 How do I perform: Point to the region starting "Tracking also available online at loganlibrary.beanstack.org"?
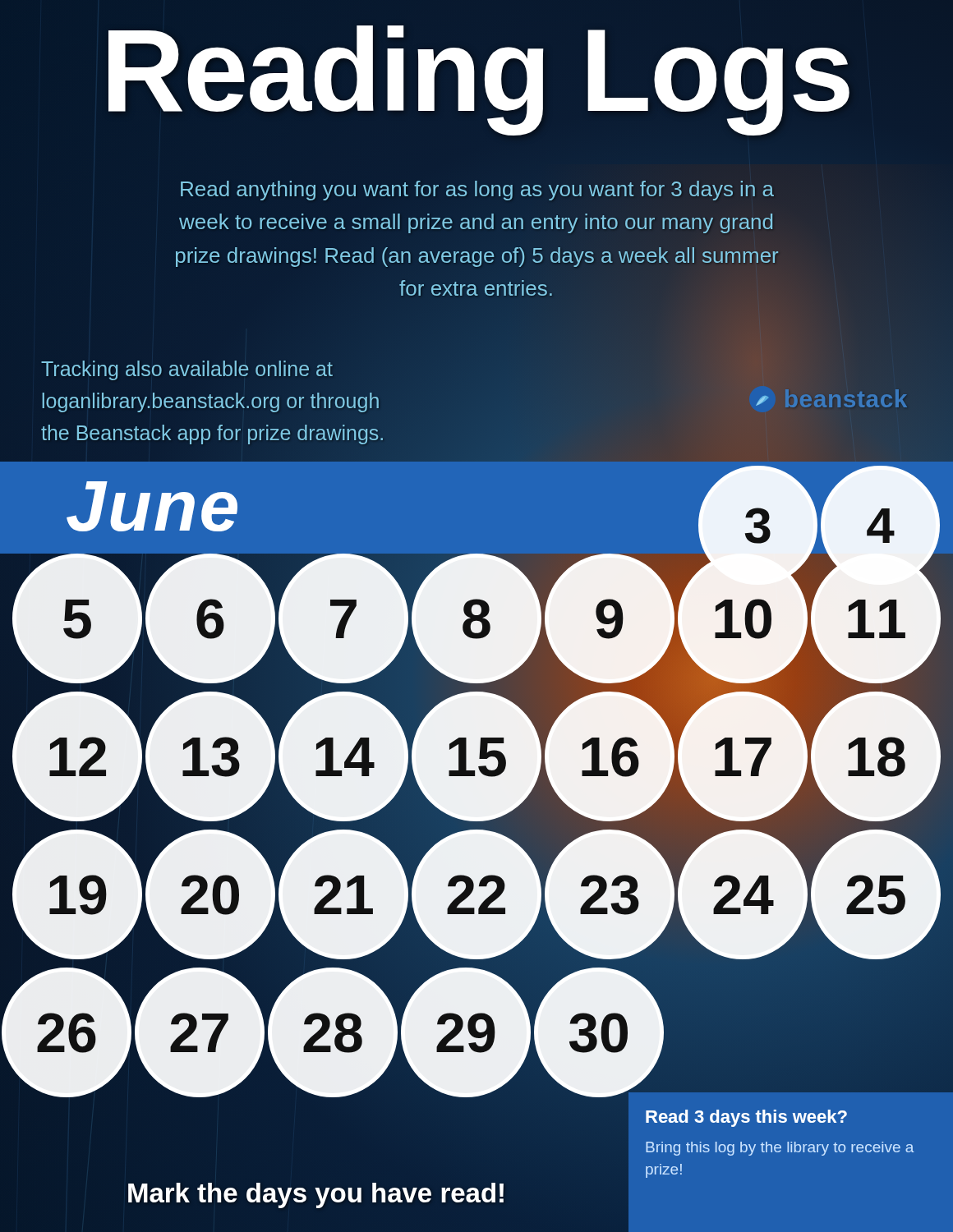pyautogui.click(x=213, y=401)
